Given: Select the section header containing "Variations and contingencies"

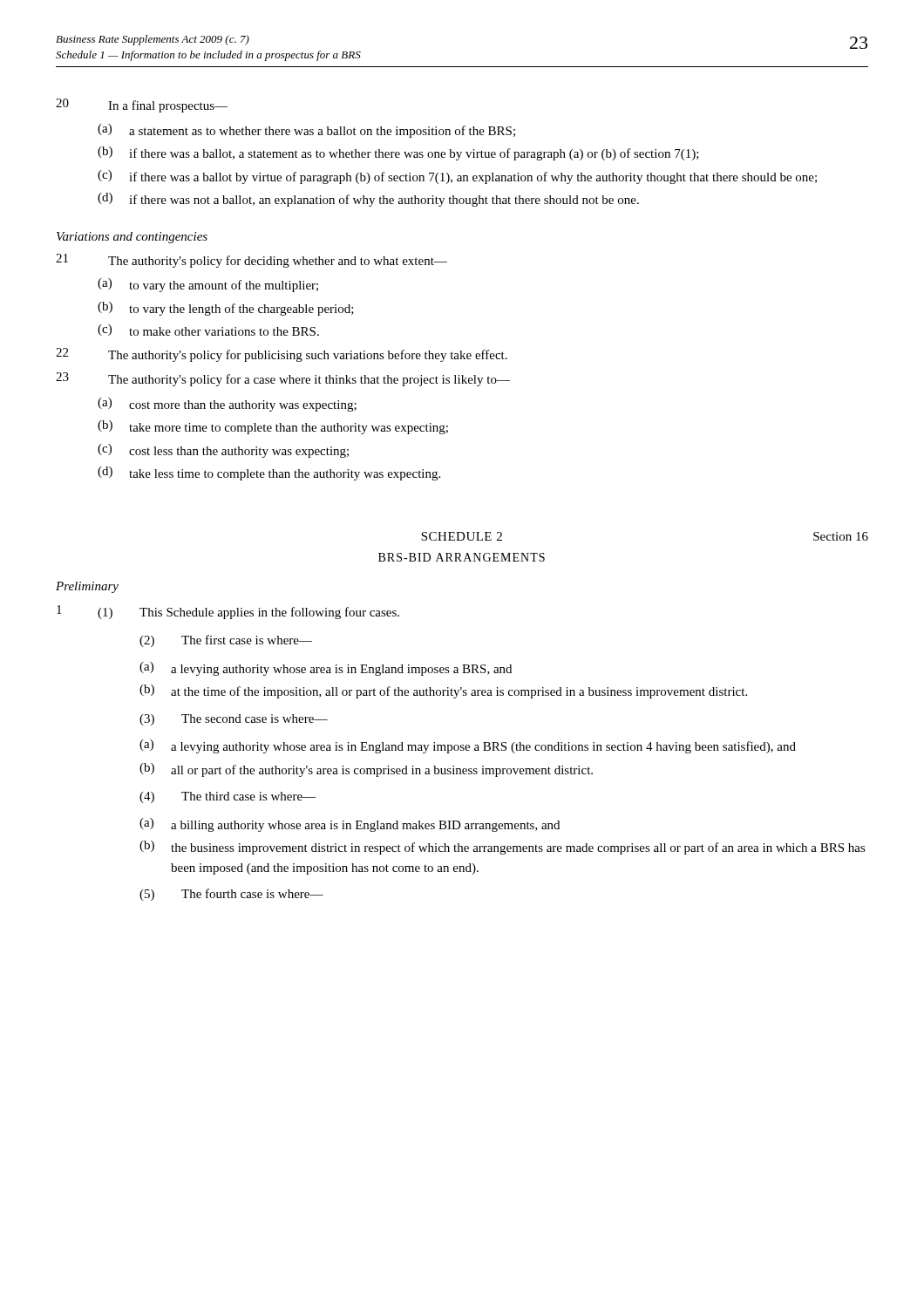Looking at the screenshot, I should click(132, 236).
